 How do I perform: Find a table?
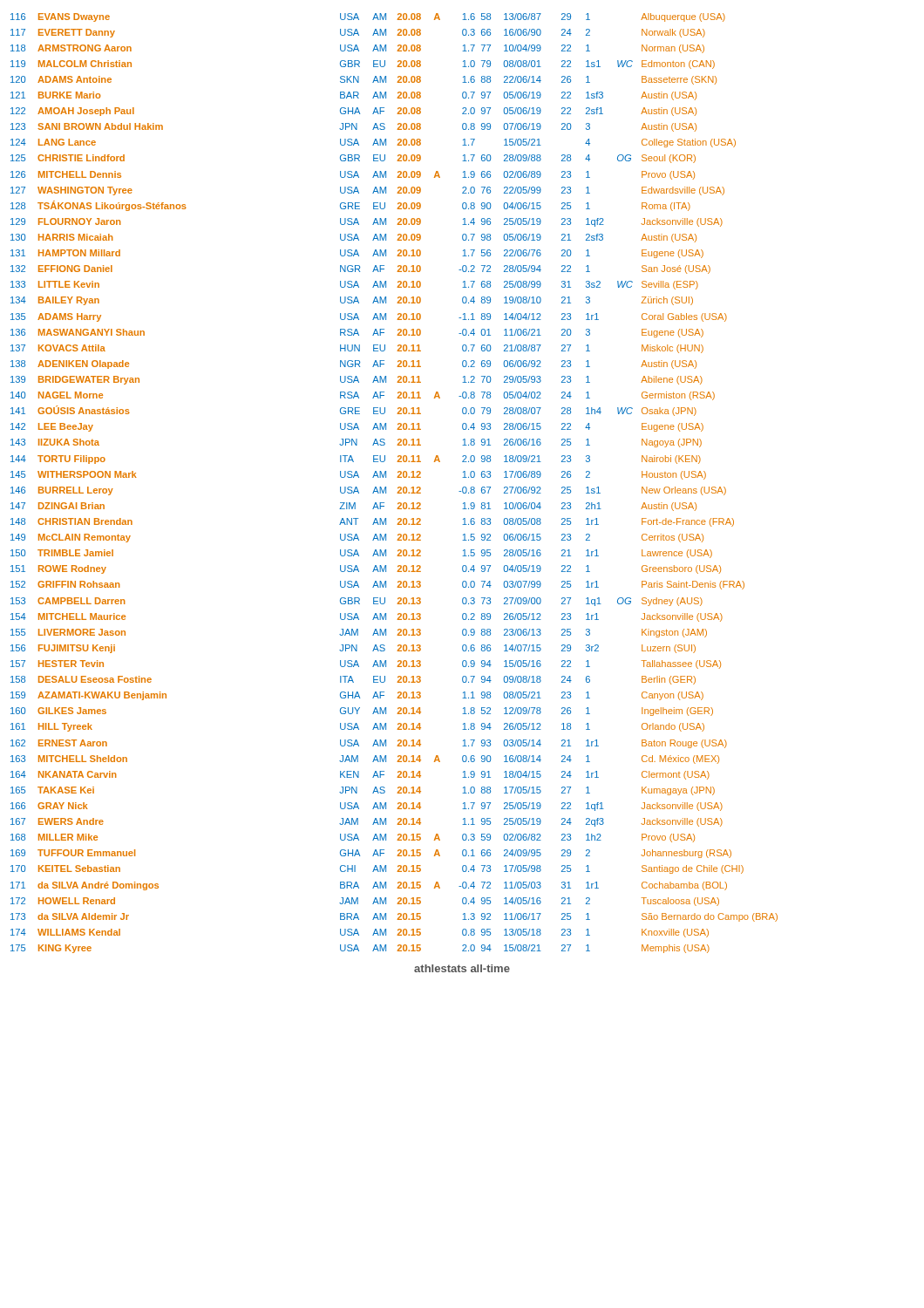(x=462, y=482)
